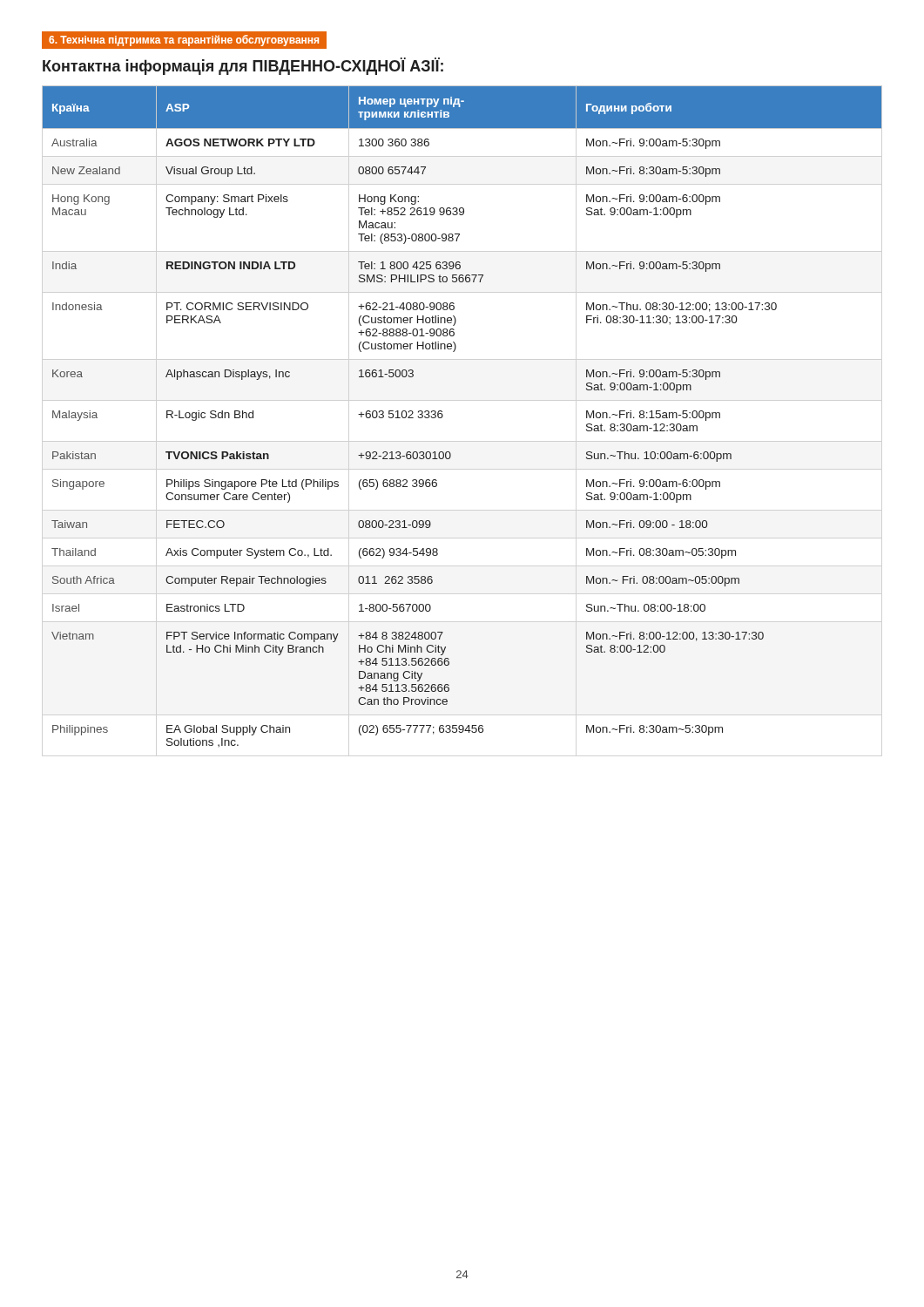Select the table that reads "Alphascan Displays, Inc"
The height and width of the screenshot is (1307, 924).
click(462, 421)
